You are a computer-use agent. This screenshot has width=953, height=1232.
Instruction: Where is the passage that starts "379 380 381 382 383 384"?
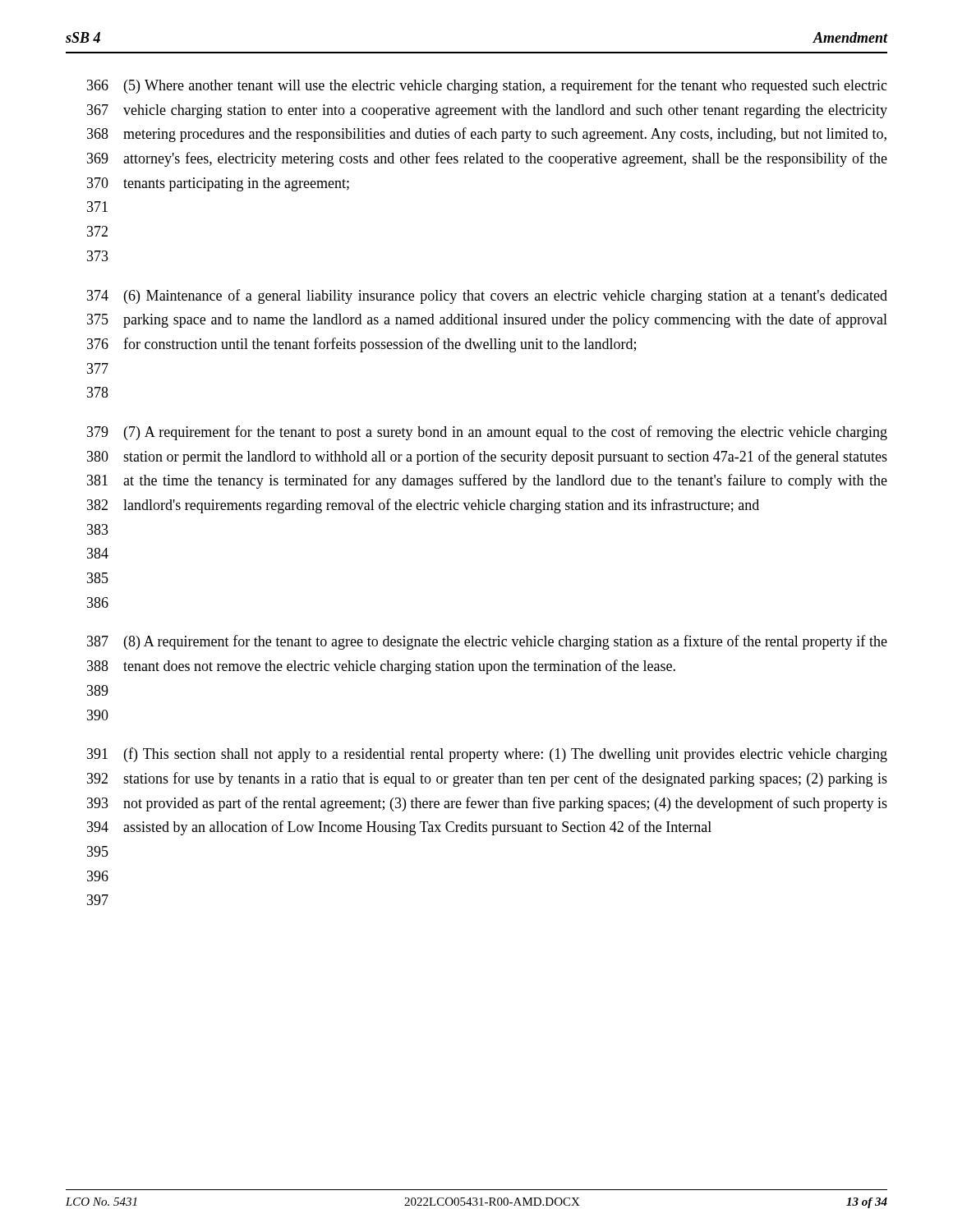coord(476,518)
